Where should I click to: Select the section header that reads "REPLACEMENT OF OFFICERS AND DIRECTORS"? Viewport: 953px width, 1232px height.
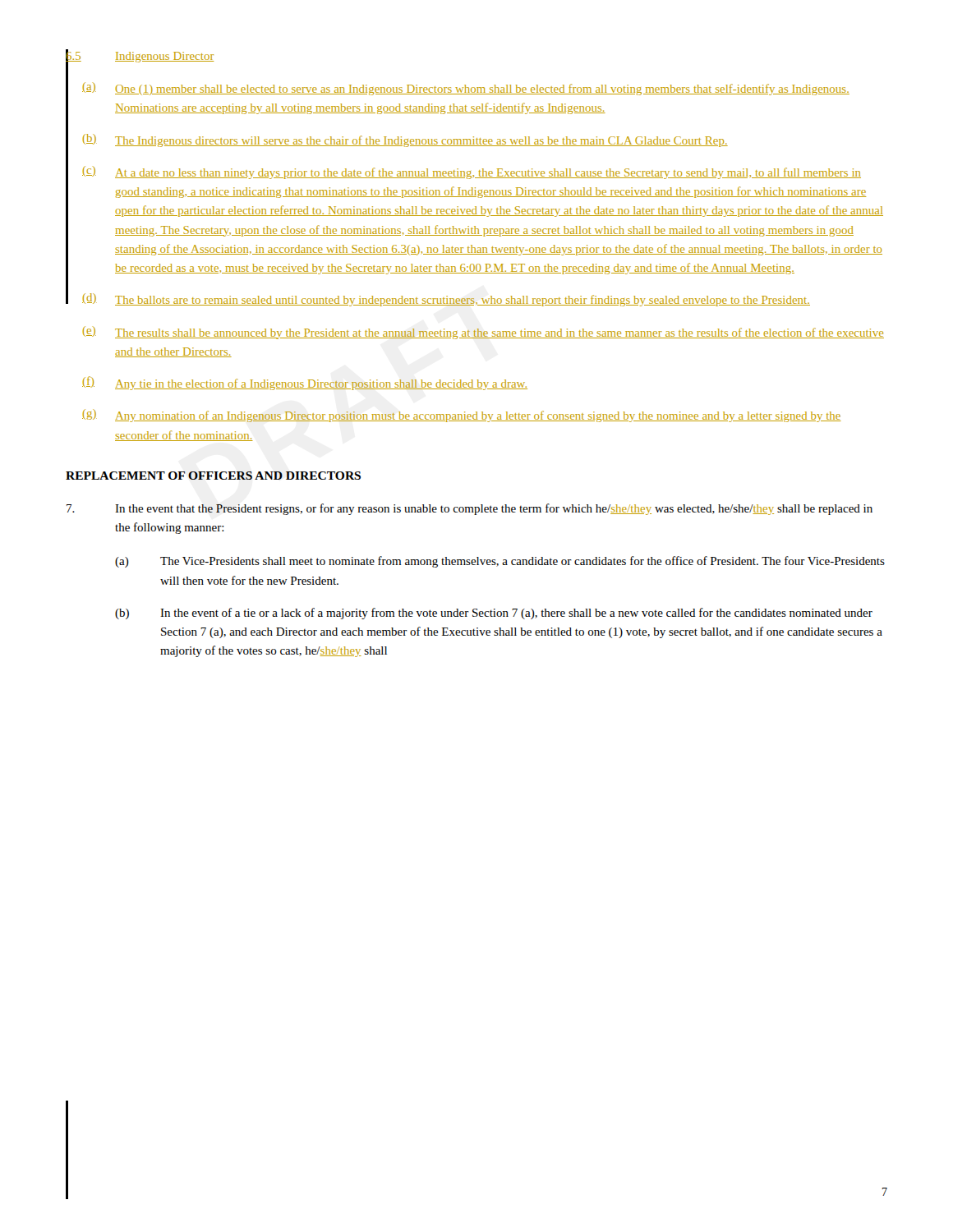214,475
